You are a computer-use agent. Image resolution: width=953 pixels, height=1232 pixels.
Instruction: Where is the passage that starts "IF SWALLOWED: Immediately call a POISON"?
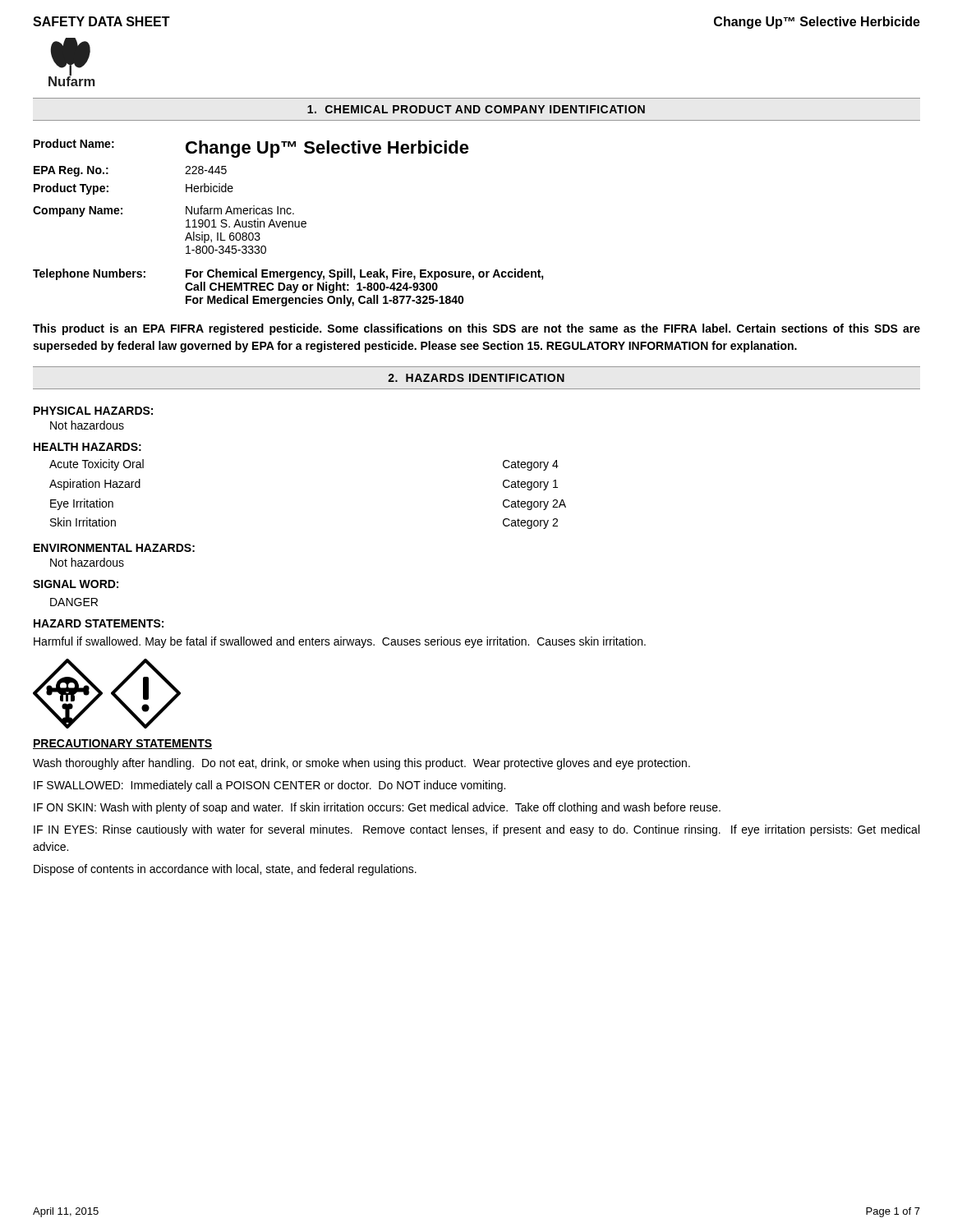270,785
